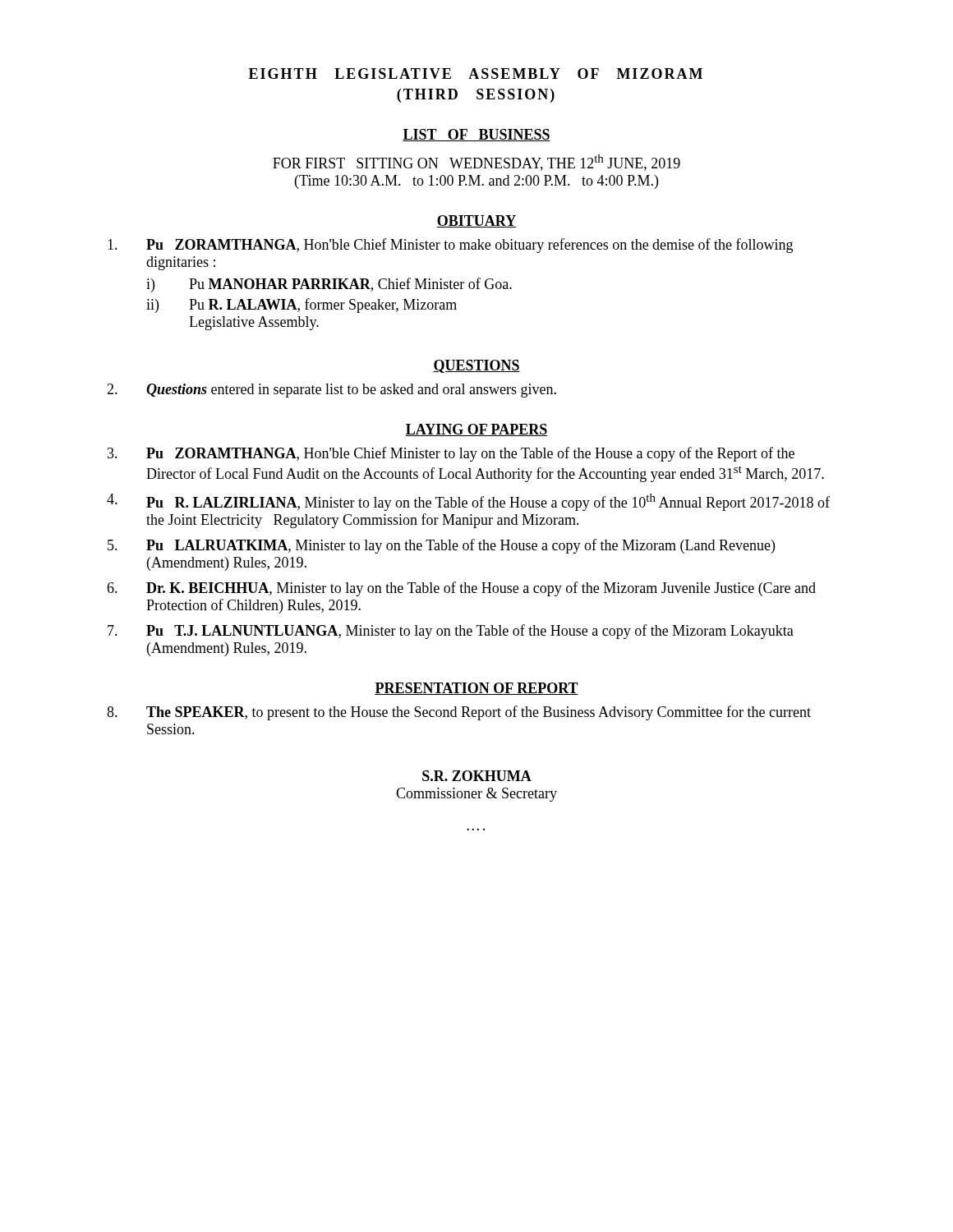This screenshot has width=953, height=1232.
Task: Find the list item that reads "6. Dr. K. BEICHHUA, Minister to lay"
Action: pyautogui.click(x=476, y=597)
